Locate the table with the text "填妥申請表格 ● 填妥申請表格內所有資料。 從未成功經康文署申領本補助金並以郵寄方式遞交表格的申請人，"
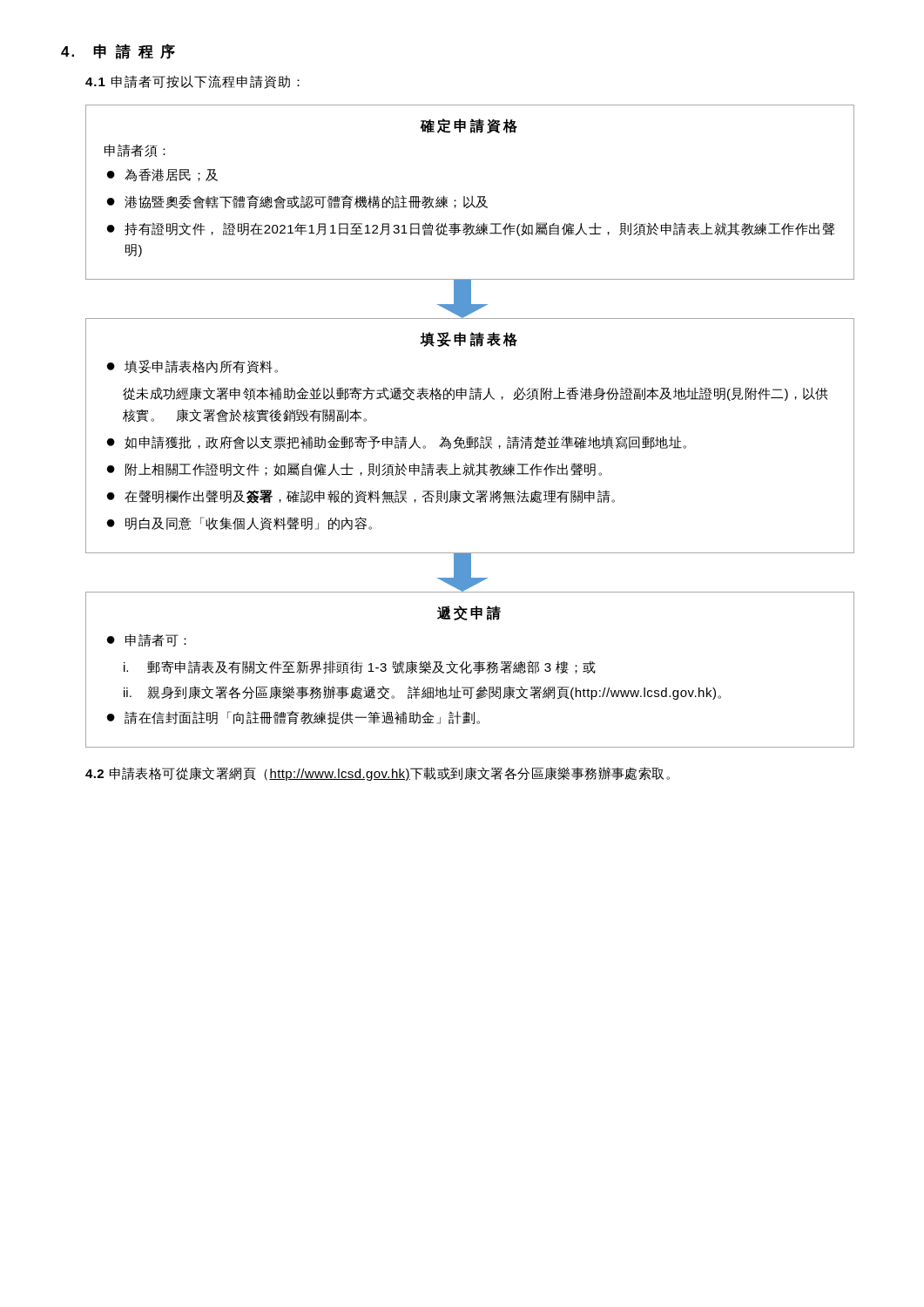Viewport: 924px width, 1307px height. pos(470,435)
